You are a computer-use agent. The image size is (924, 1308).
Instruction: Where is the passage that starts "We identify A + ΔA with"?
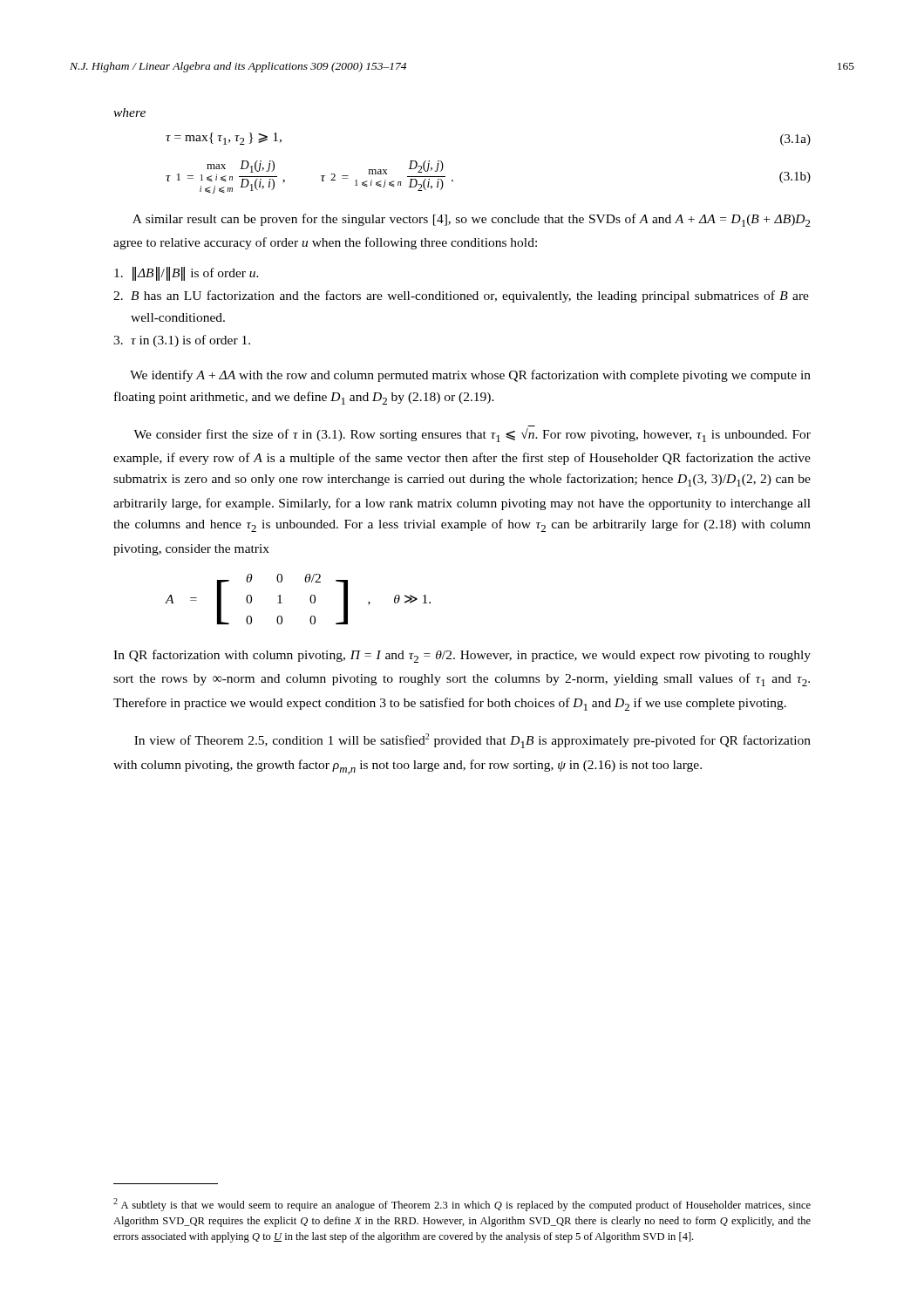(x=462, y=387)
